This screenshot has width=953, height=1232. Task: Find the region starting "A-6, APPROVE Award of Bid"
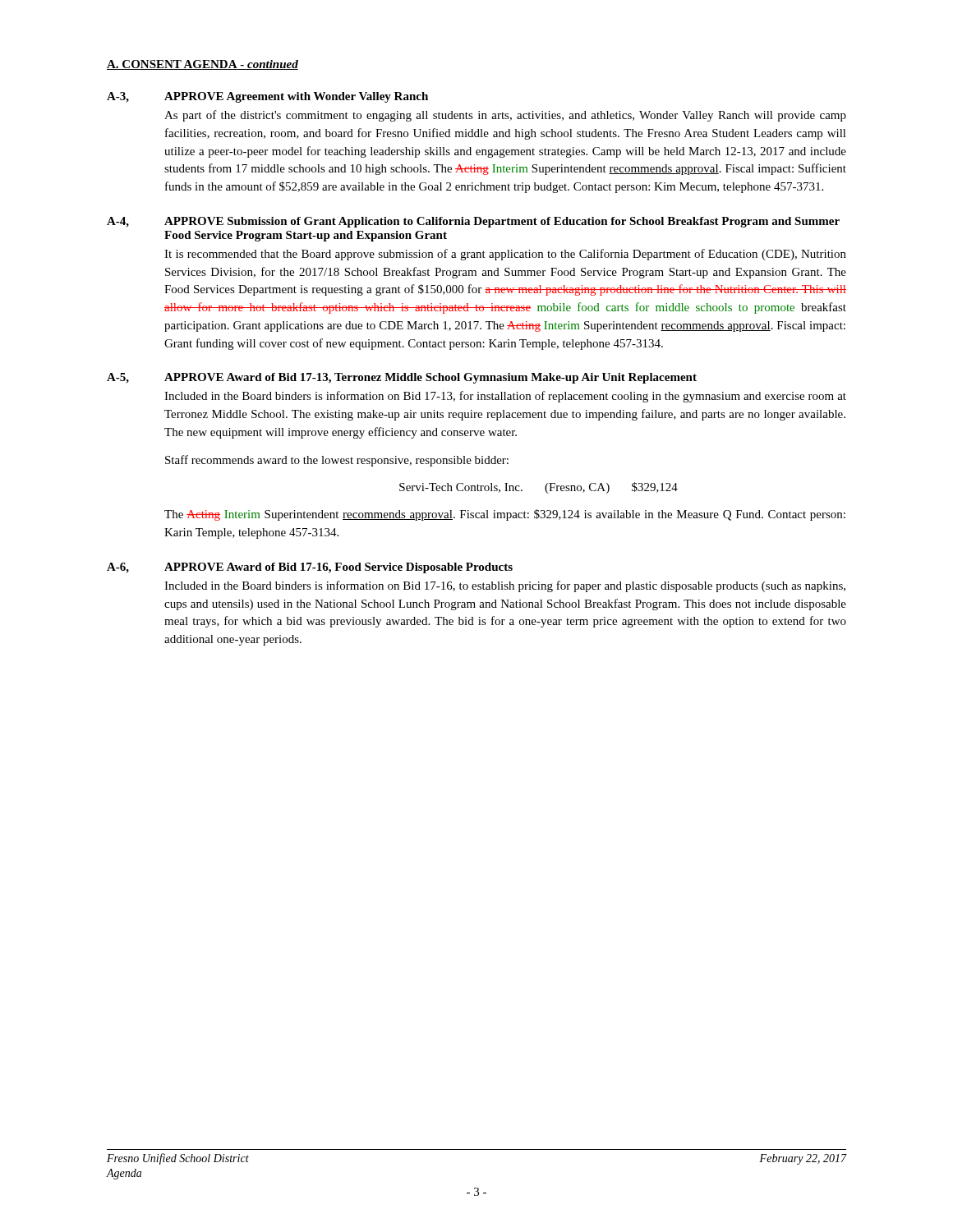[476, 604]
